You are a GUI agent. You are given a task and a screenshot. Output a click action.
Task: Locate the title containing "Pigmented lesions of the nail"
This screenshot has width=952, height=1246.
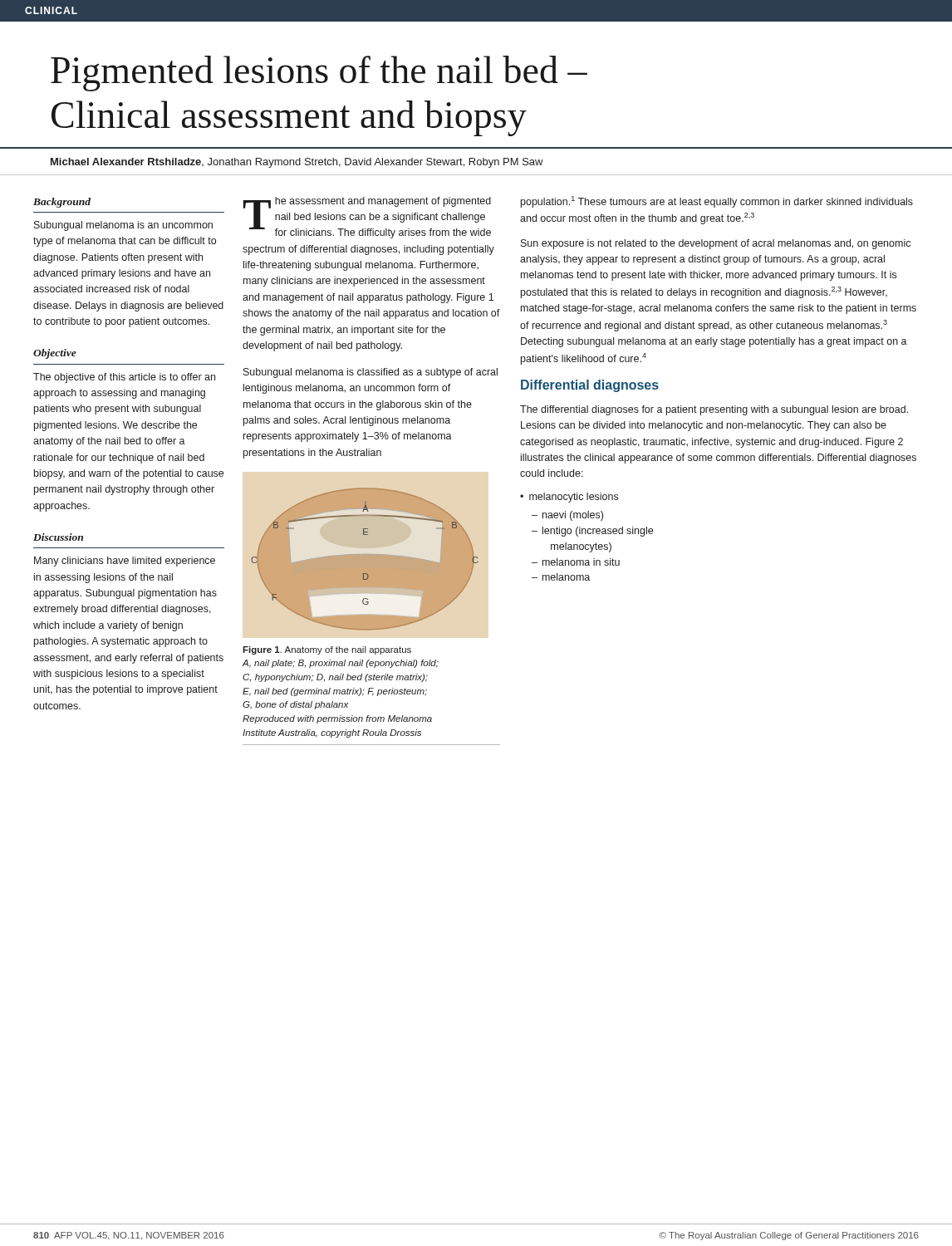(476, 93)
